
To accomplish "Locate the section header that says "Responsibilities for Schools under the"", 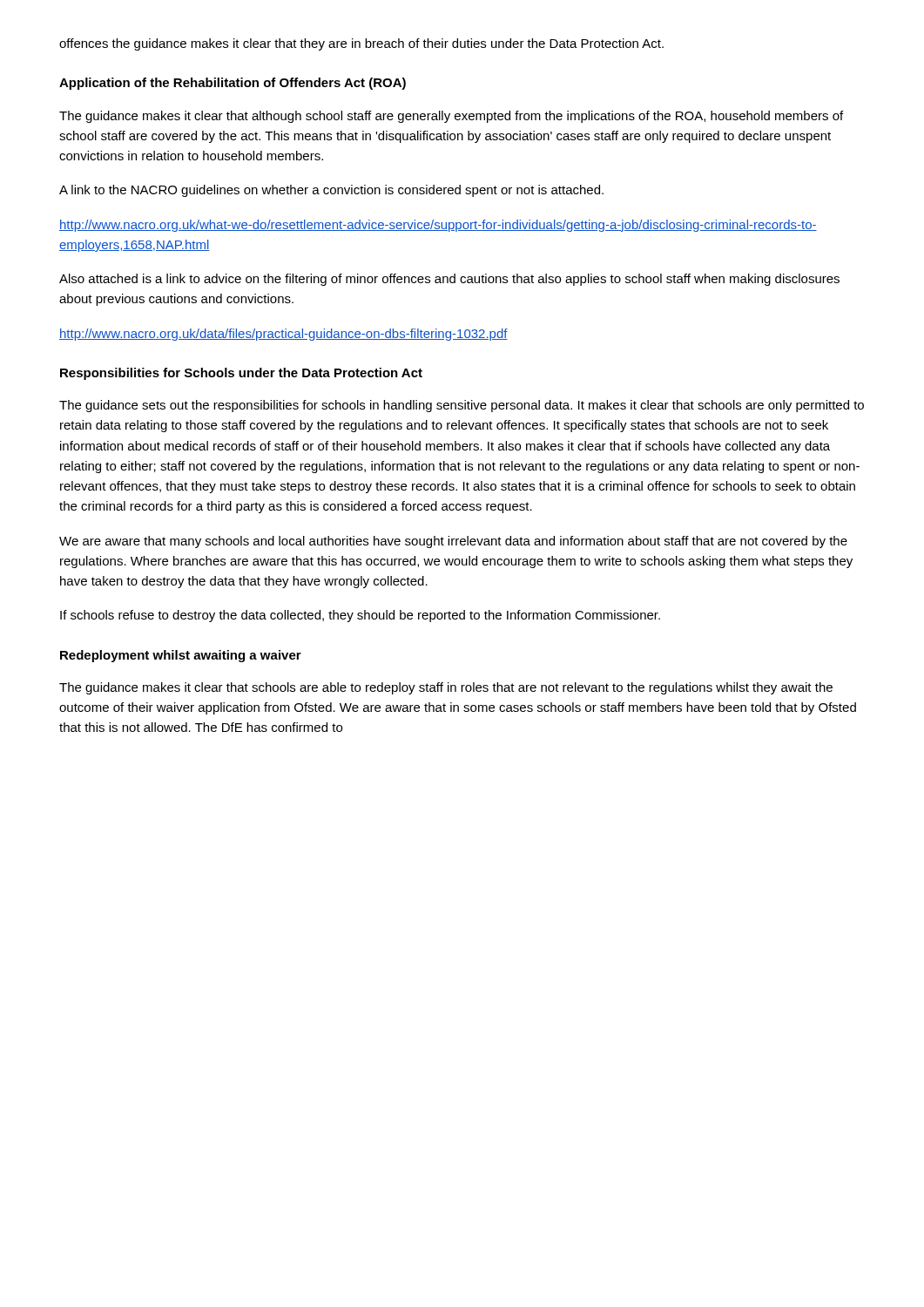I will point(241,372).
